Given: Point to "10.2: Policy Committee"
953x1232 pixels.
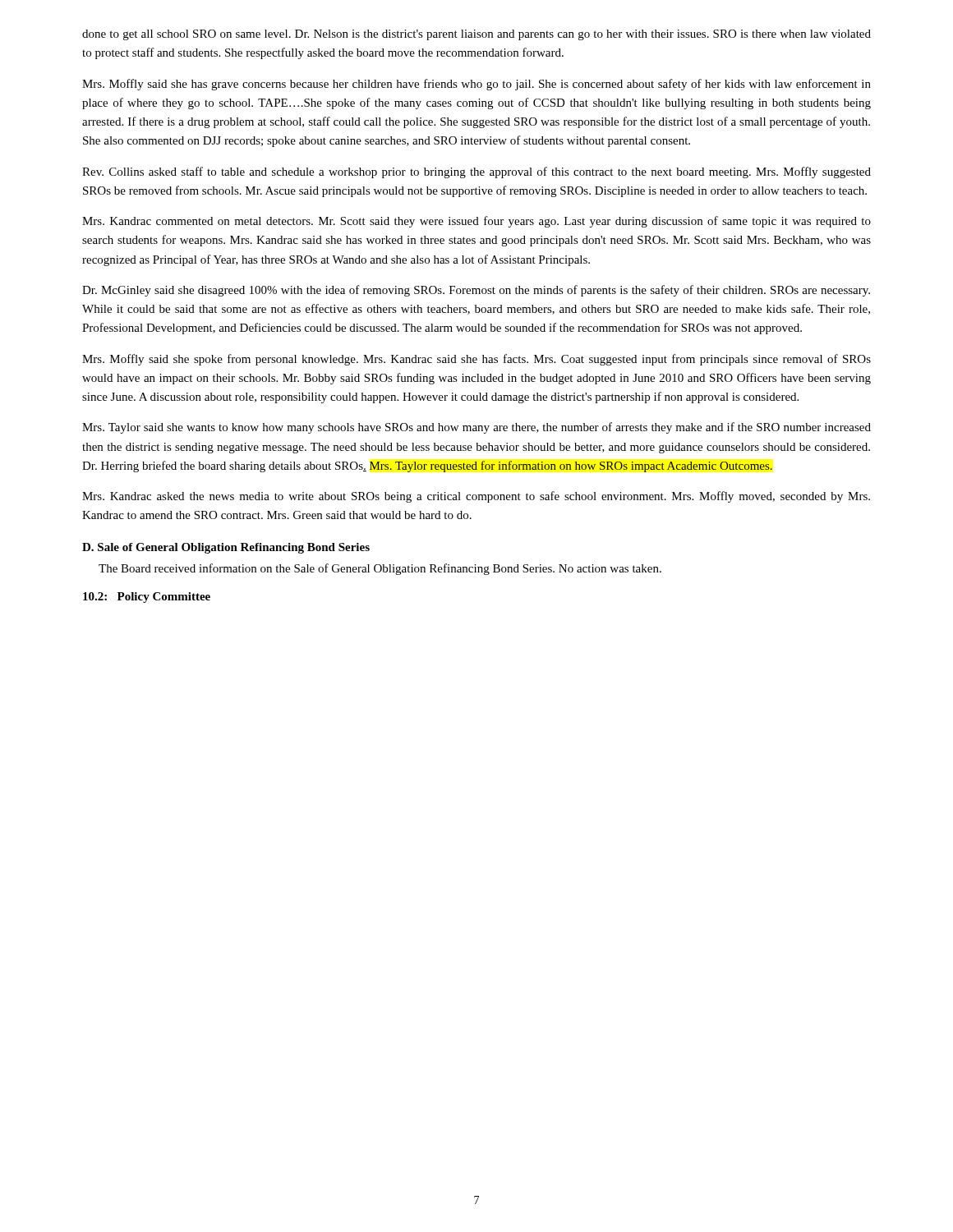Looking at the screenshot, I should pyautogui.click(x=146, y=596).
